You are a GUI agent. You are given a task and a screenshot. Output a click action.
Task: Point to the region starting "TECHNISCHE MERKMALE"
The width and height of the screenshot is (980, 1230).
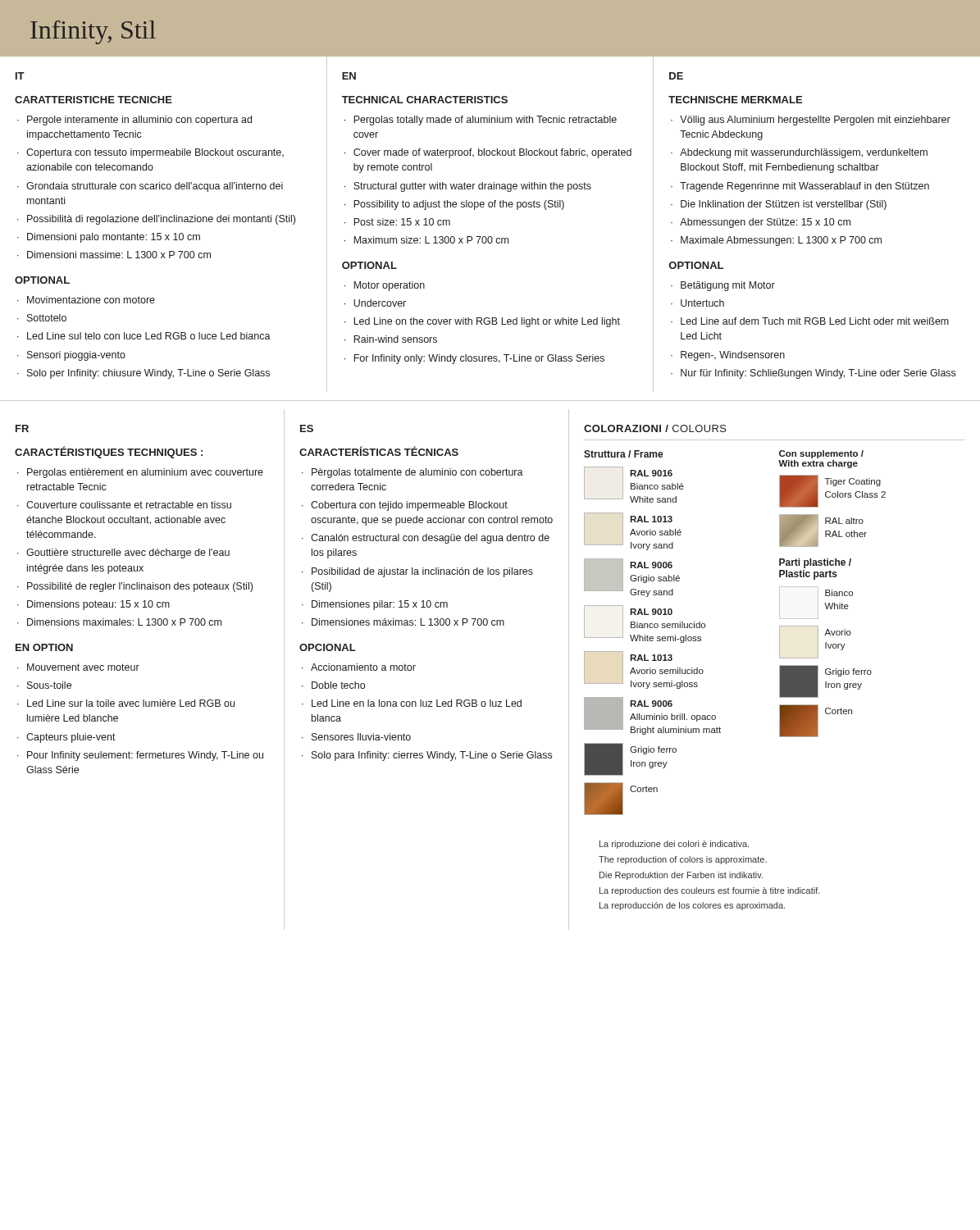tap(736, 100)
